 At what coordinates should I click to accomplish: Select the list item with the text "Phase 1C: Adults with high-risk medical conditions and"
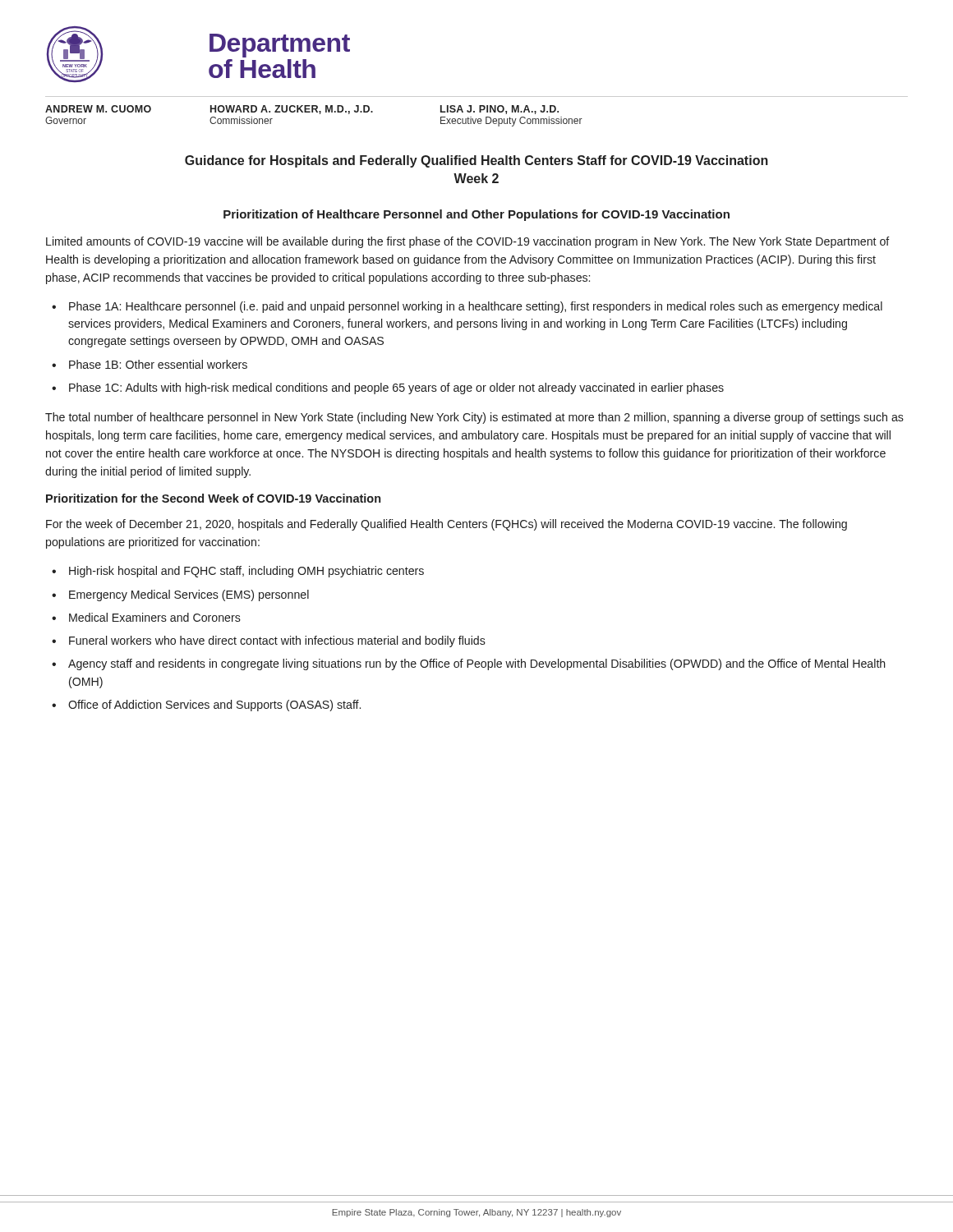pos(396,388)
